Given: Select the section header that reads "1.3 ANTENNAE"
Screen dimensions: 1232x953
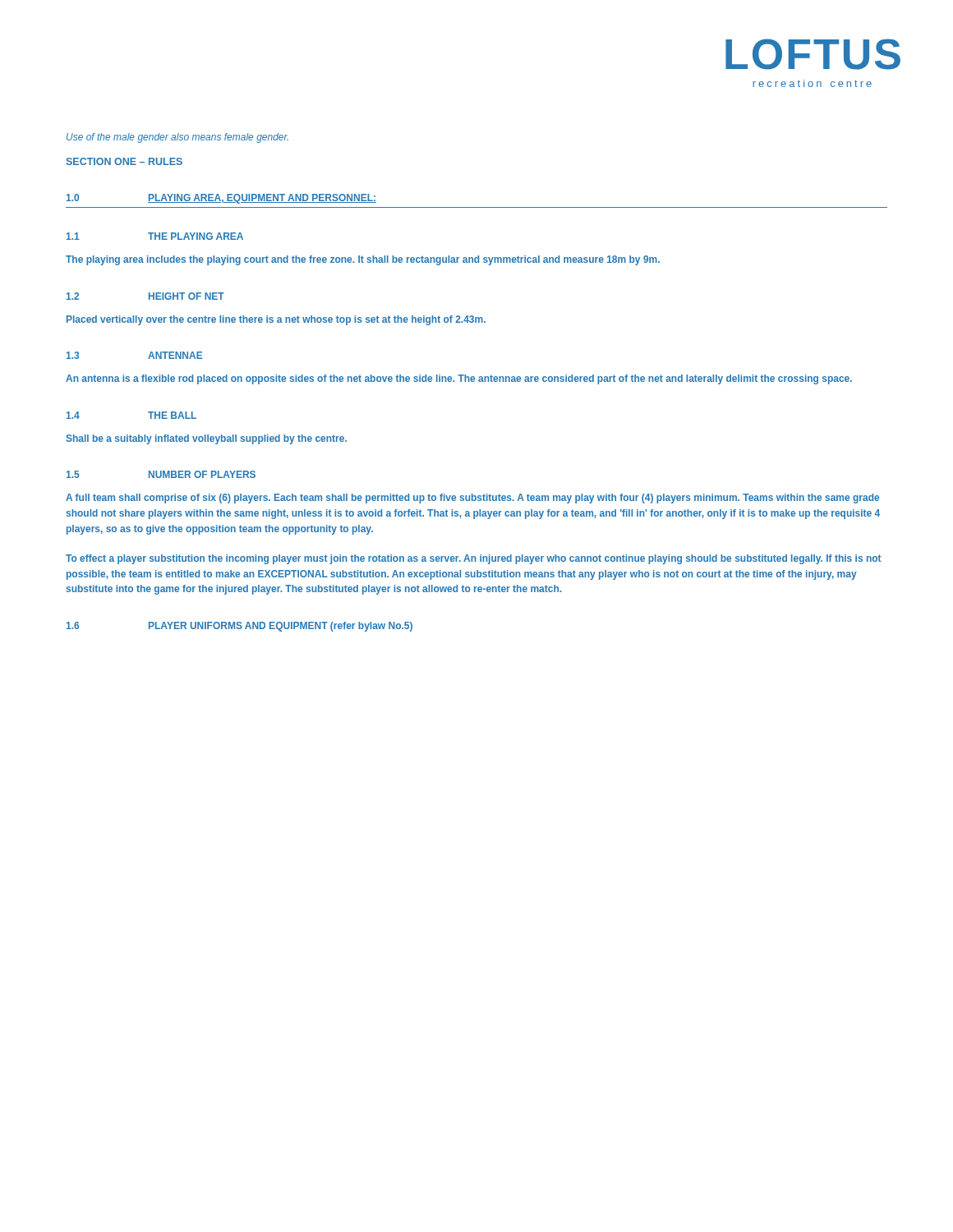Looking at the screenshot, I should (x=69, y=355).
